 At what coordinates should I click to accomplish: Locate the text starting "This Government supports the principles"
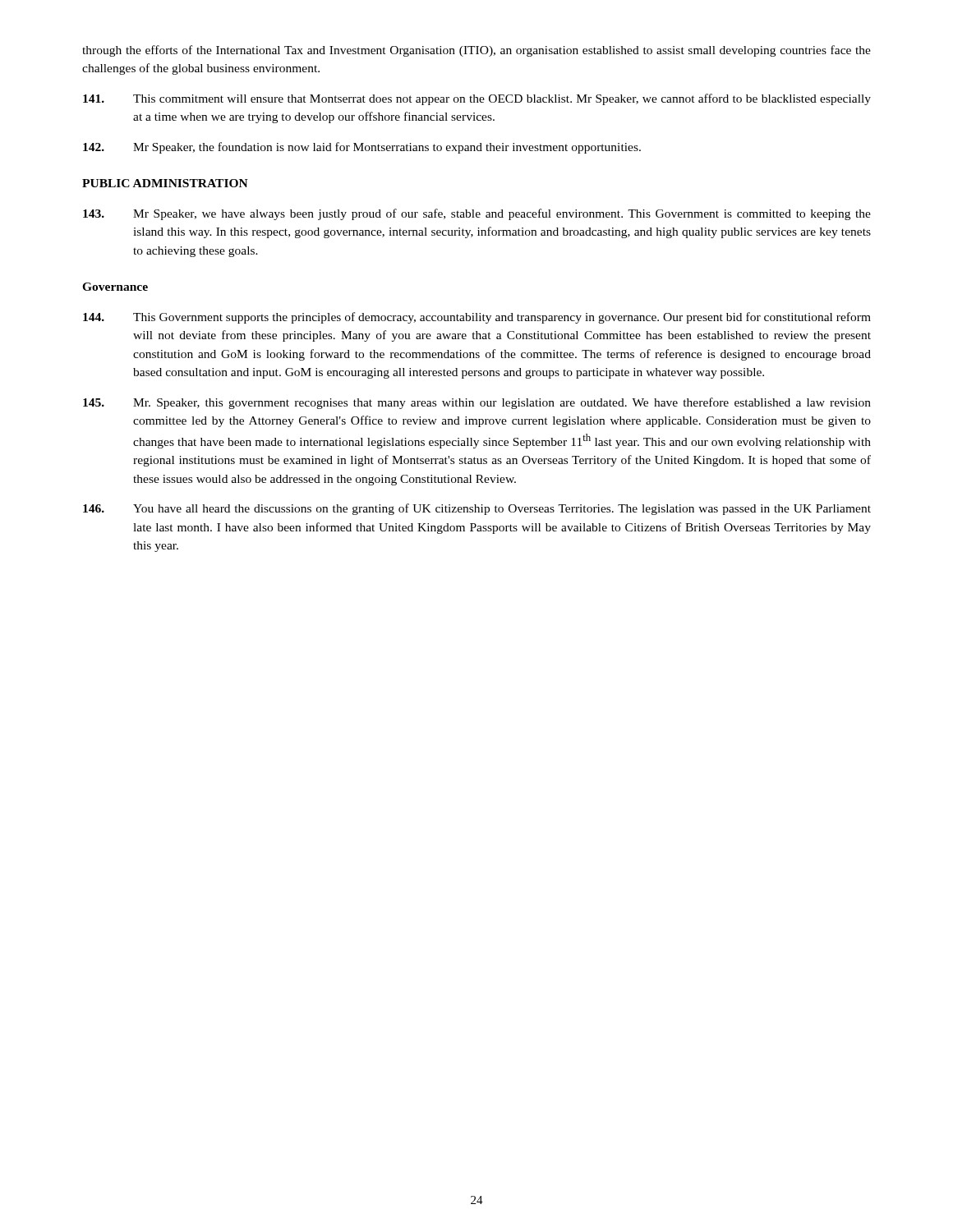pyautogui.click(x=476, y=345)
